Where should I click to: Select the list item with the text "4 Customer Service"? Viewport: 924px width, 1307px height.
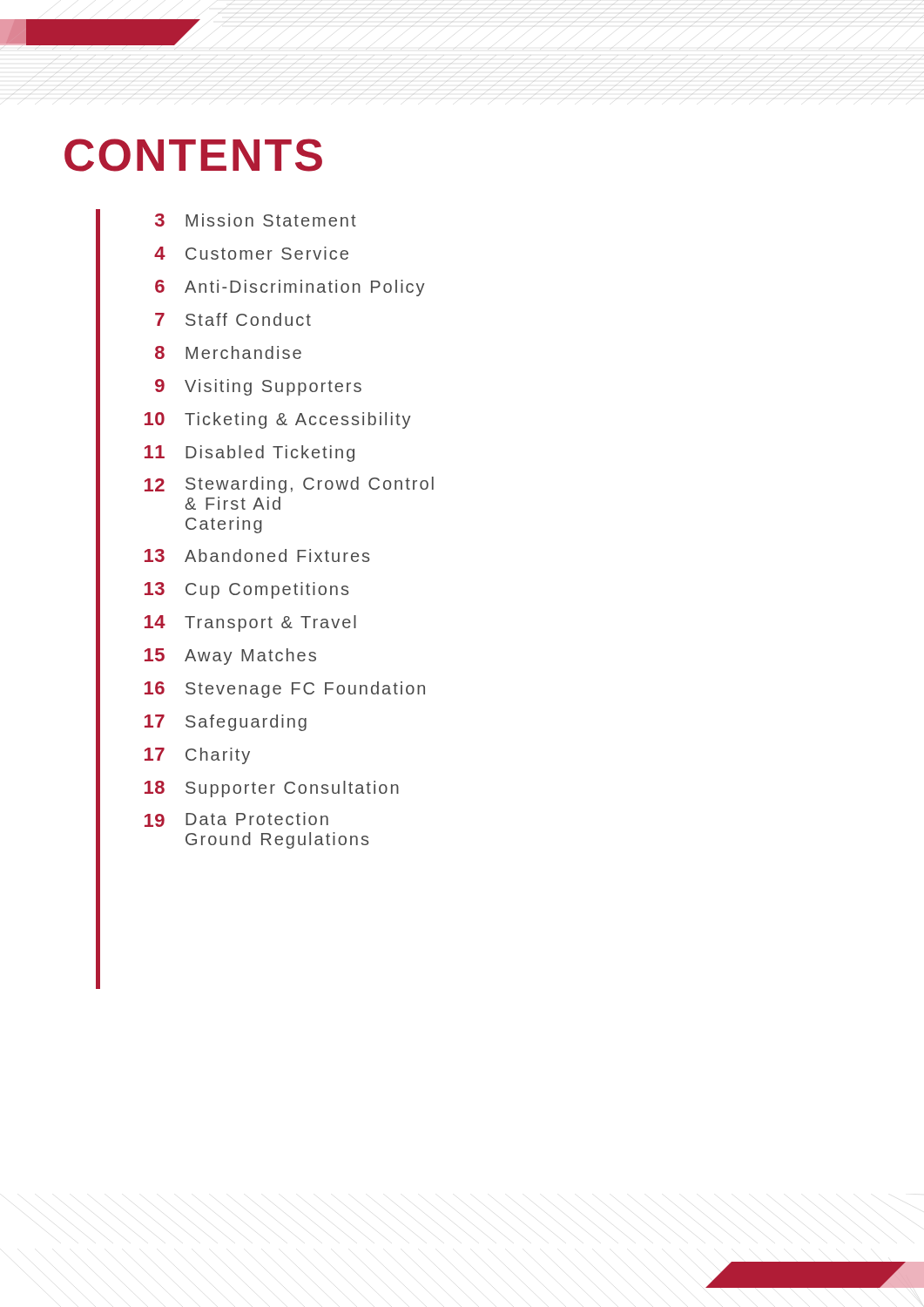coord(234,254)
